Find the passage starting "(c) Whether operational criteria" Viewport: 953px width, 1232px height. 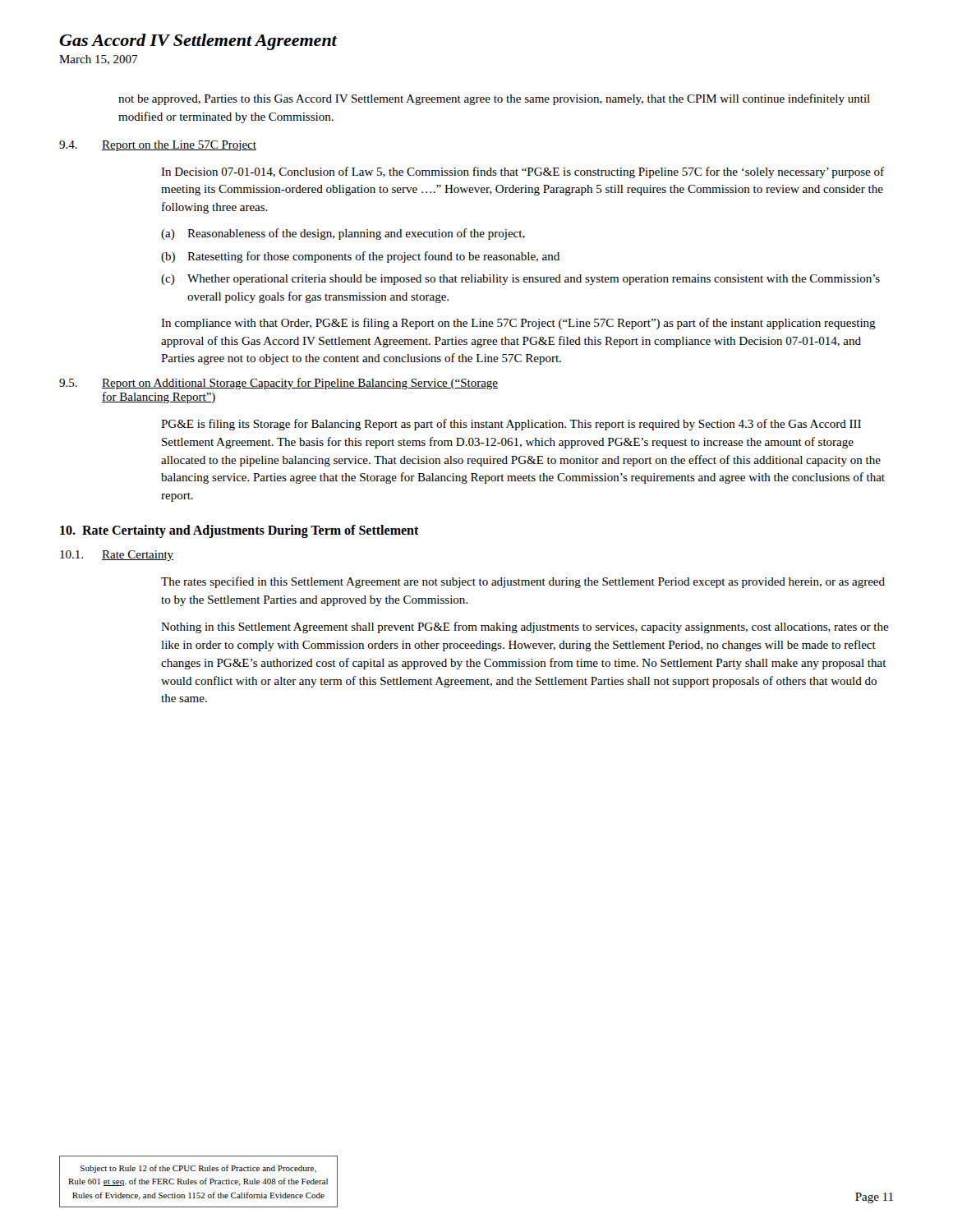click(x=527, y=288)
